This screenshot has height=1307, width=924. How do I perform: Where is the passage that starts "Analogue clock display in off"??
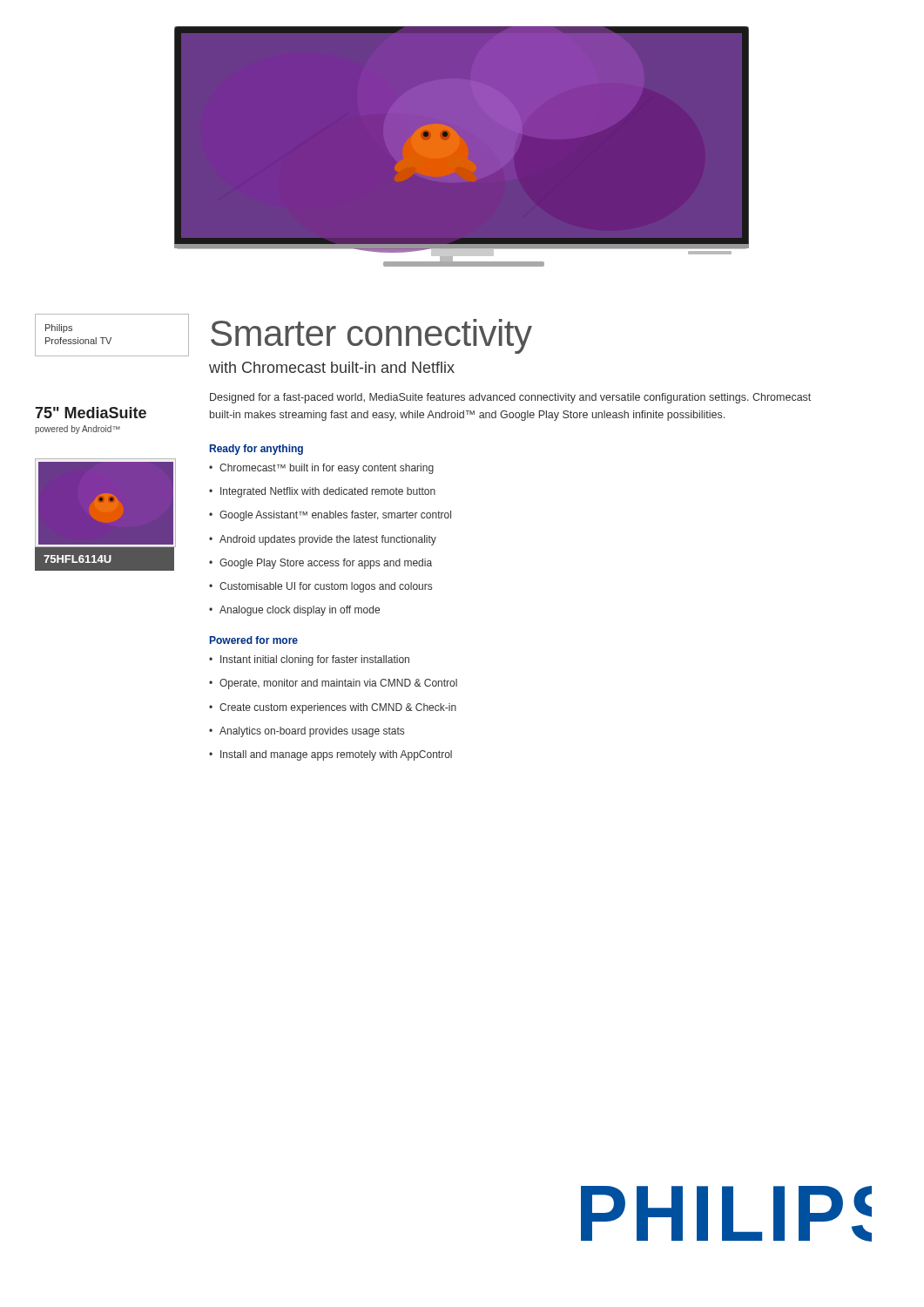294,611
